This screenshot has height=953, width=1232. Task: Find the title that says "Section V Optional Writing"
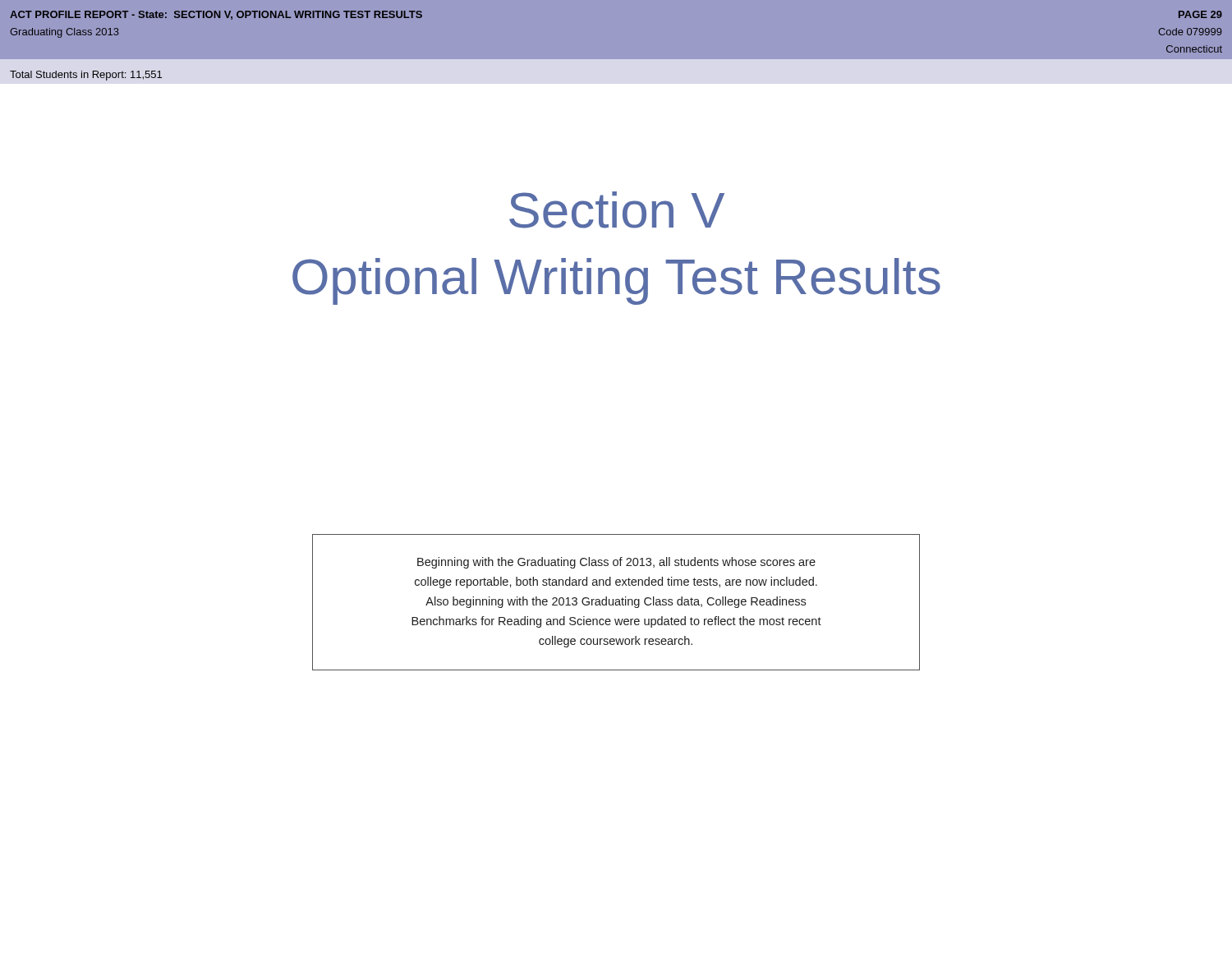[x=616, y=243]
